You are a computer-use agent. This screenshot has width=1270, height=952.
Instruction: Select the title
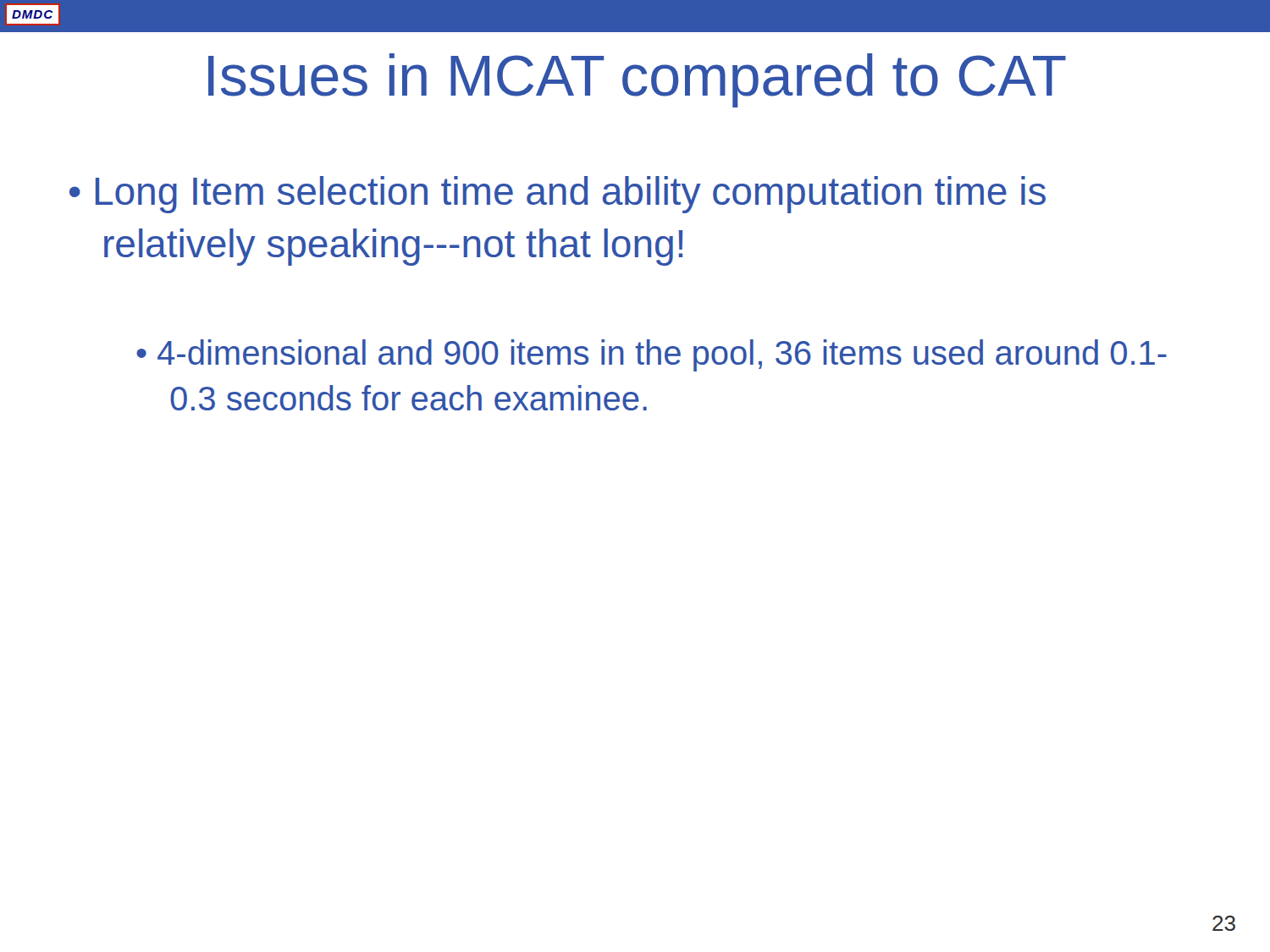click(x=635, y=75)
